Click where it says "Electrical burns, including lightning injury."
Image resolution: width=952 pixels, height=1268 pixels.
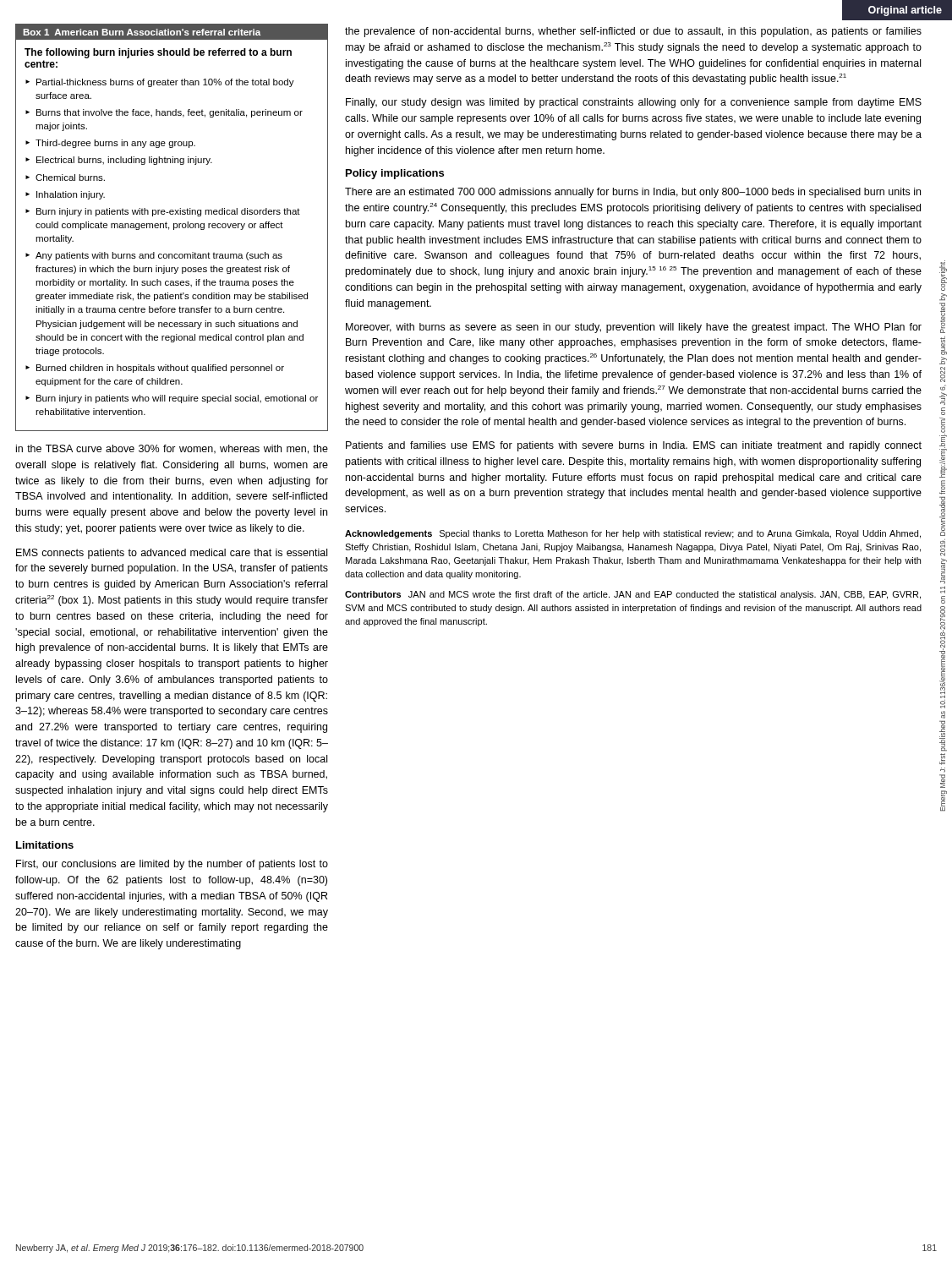124,160
